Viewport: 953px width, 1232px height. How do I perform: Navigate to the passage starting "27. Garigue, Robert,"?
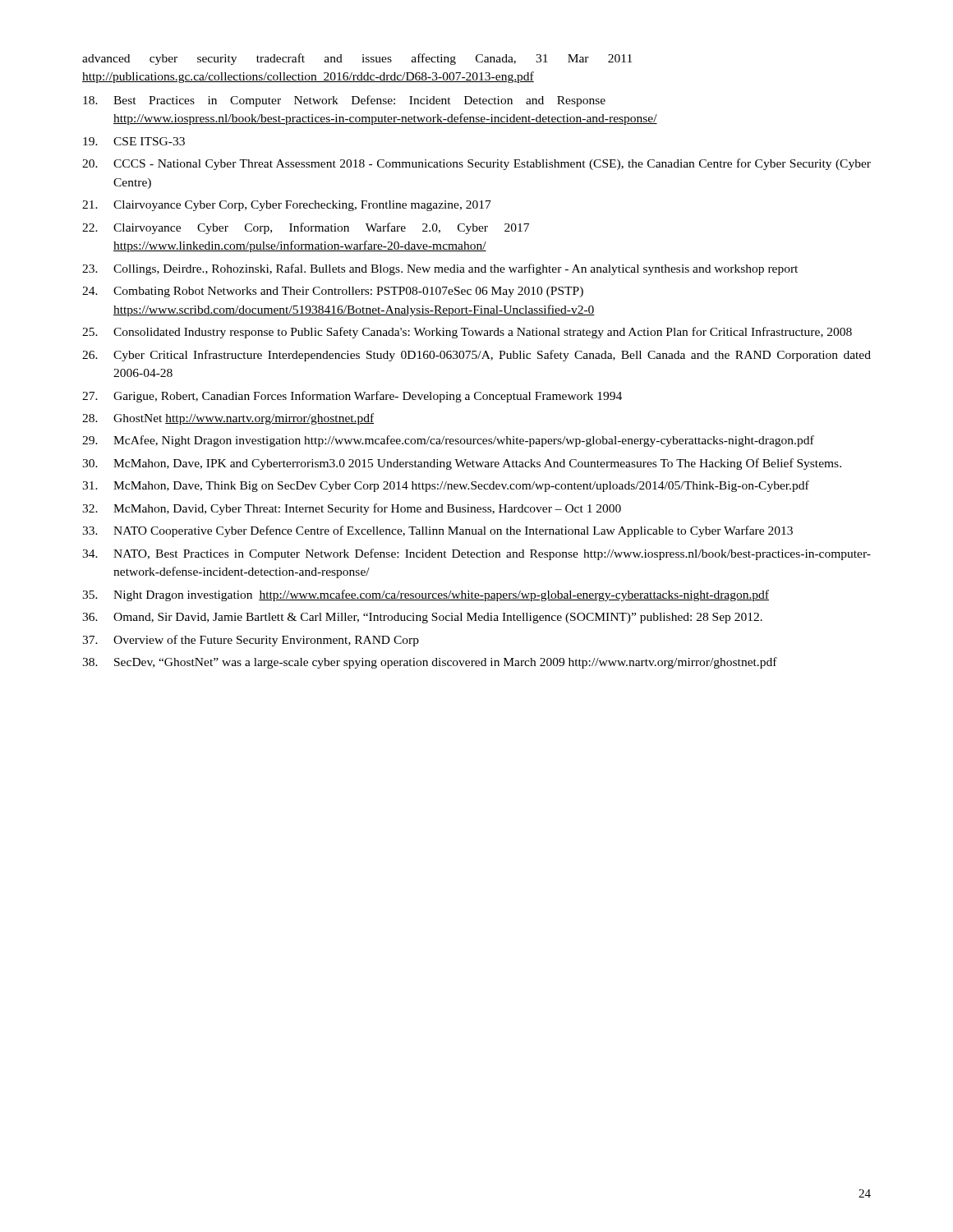pos(476,396)
